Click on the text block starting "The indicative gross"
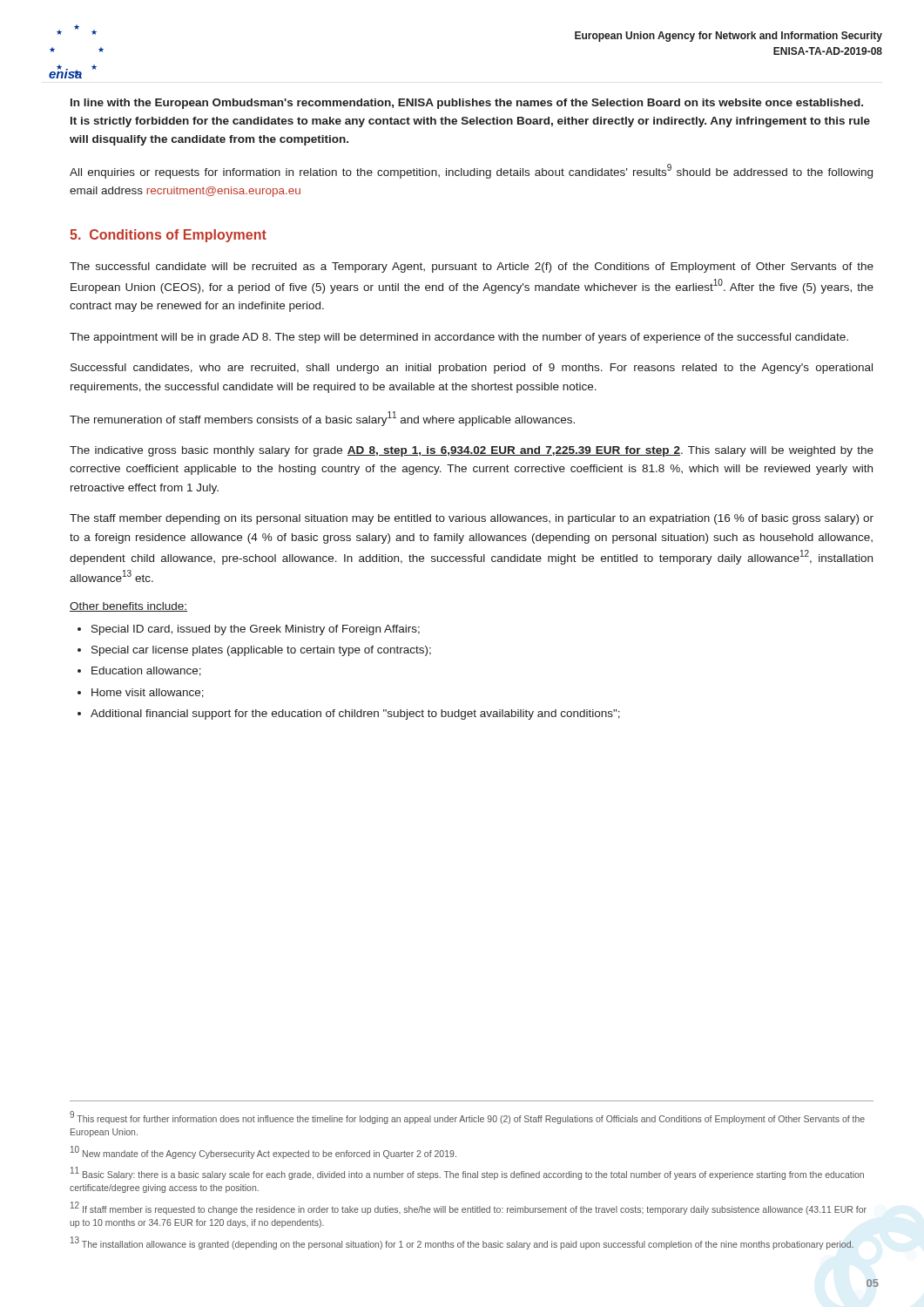Image resolution: width=924 pixels, height=1307 pixels. click(x=472, y=469)
